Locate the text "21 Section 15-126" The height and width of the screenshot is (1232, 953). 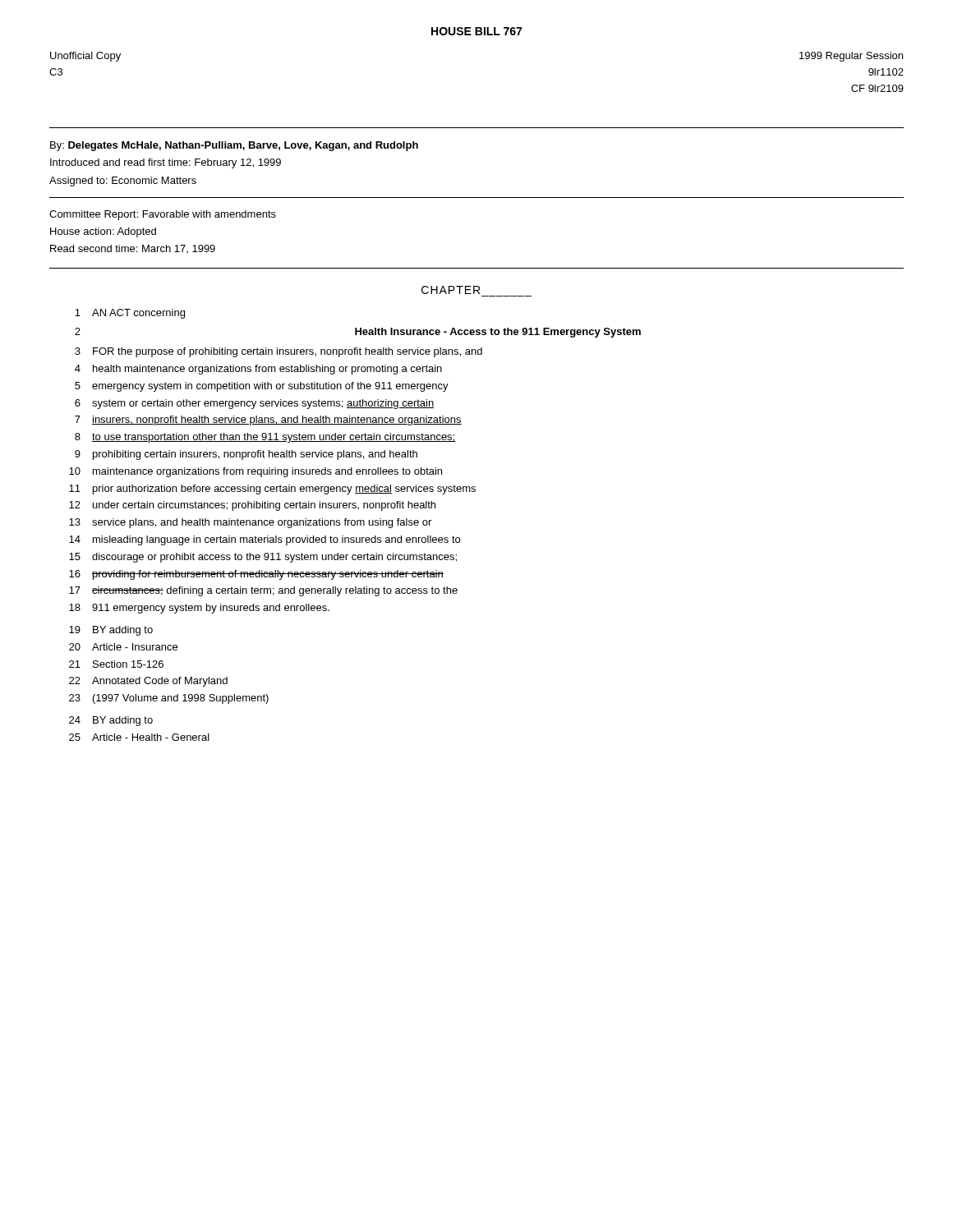coord(116,664)
